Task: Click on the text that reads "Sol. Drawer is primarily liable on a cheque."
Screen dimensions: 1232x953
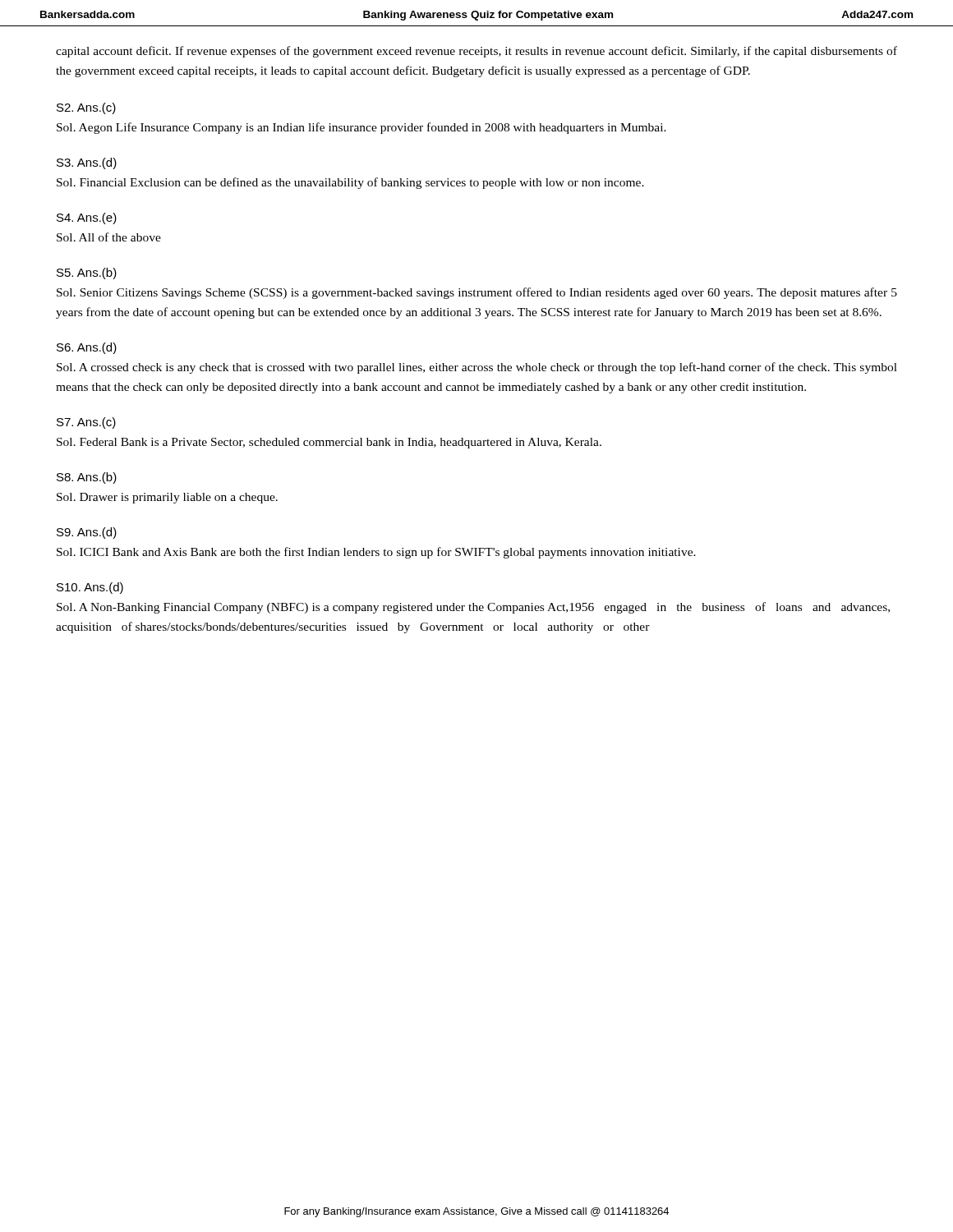Action: [x=167, y=497]
